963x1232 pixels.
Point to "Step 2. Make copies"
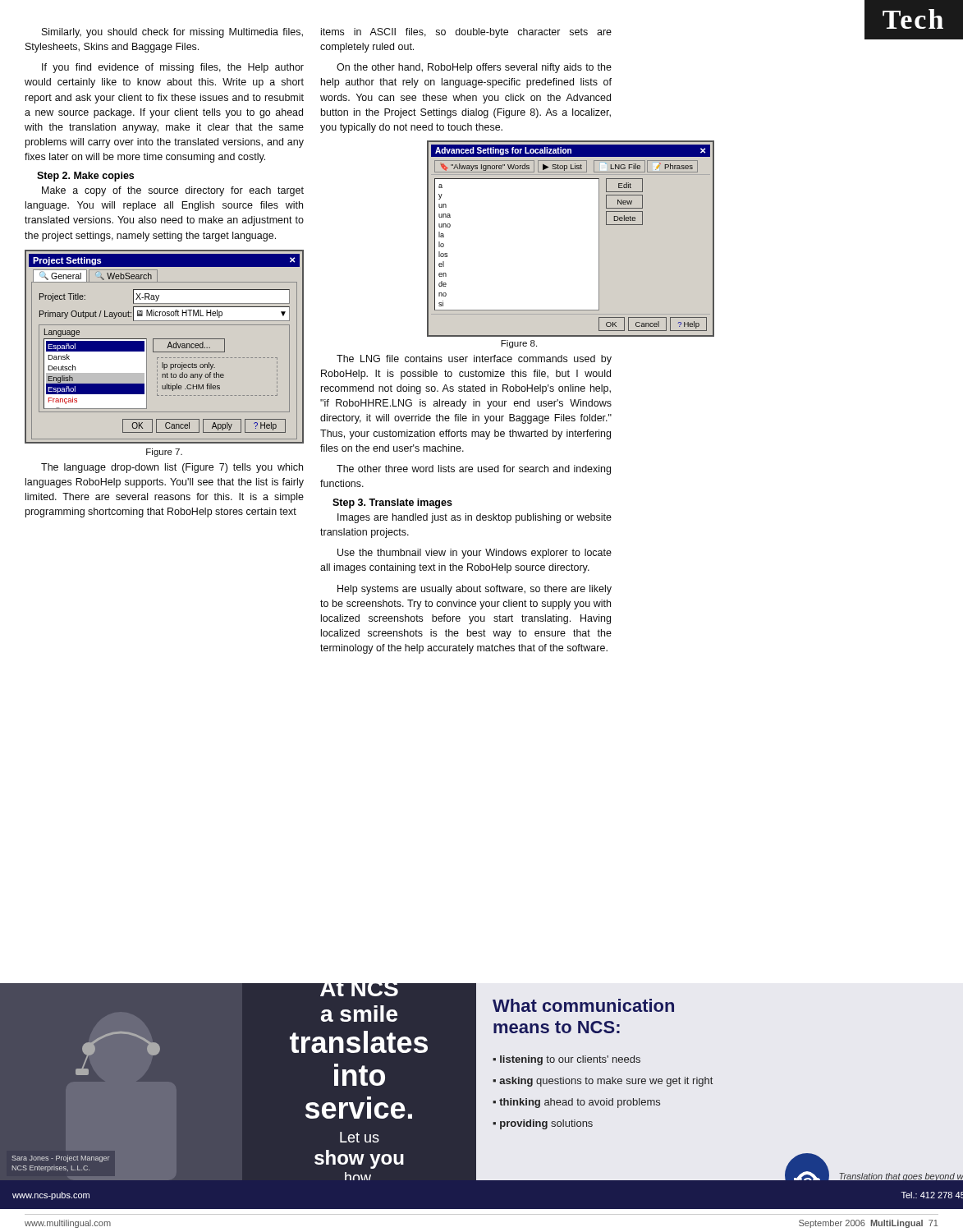coord(86,176)
